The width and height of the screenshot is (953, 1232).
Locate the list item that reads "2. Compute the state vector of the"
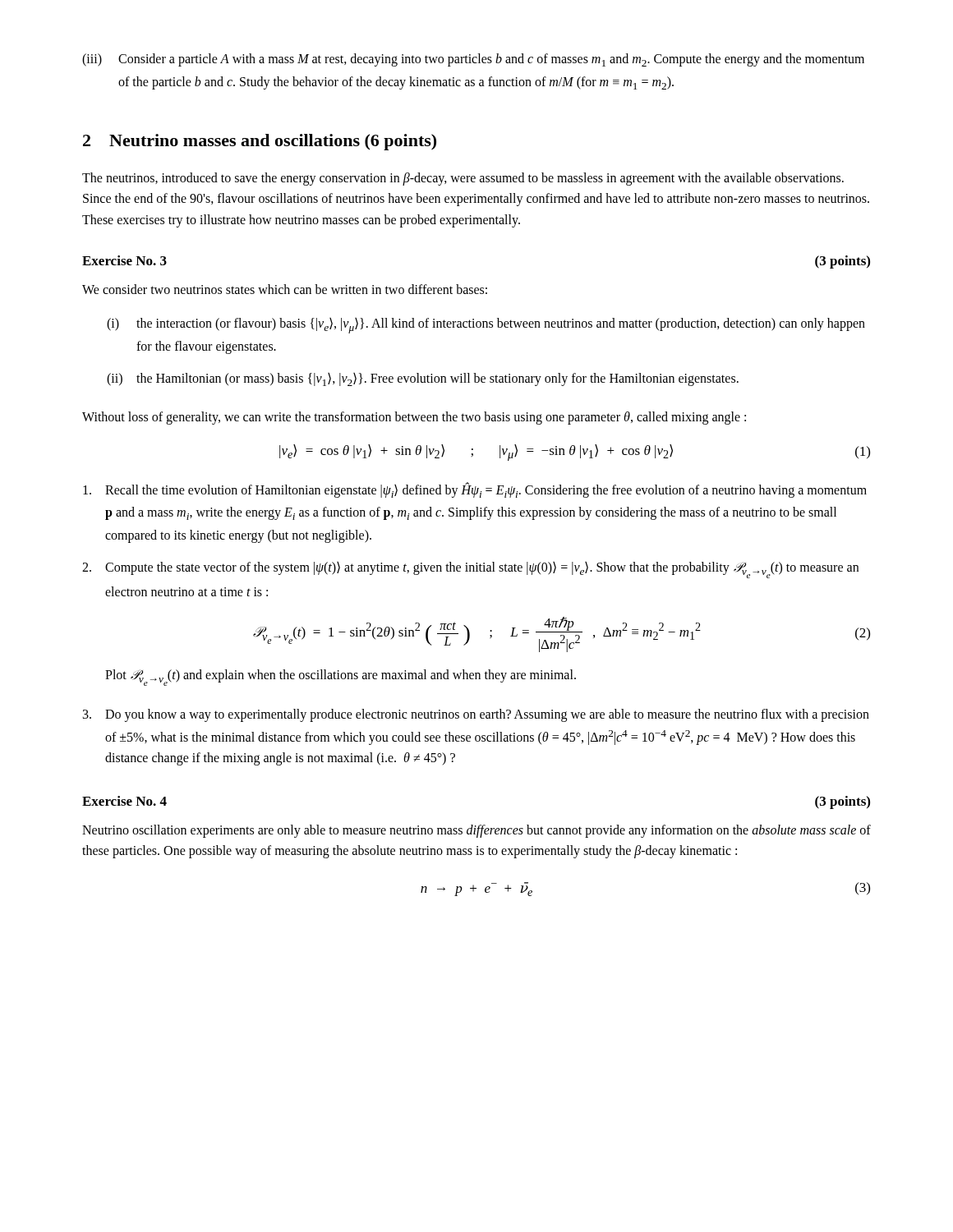476,580
